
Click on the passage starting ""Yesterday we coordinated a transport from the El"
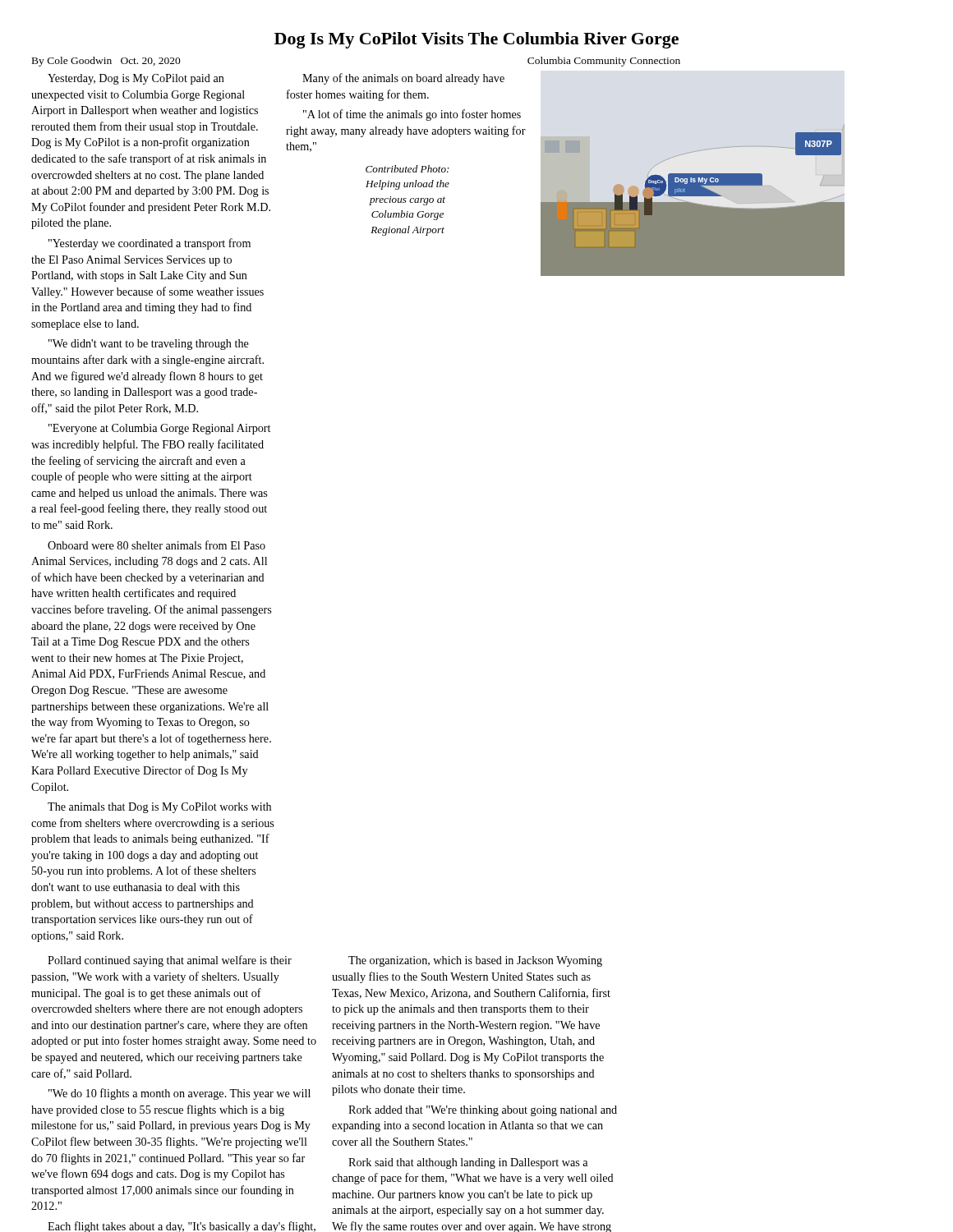click(x=153, y=284)
